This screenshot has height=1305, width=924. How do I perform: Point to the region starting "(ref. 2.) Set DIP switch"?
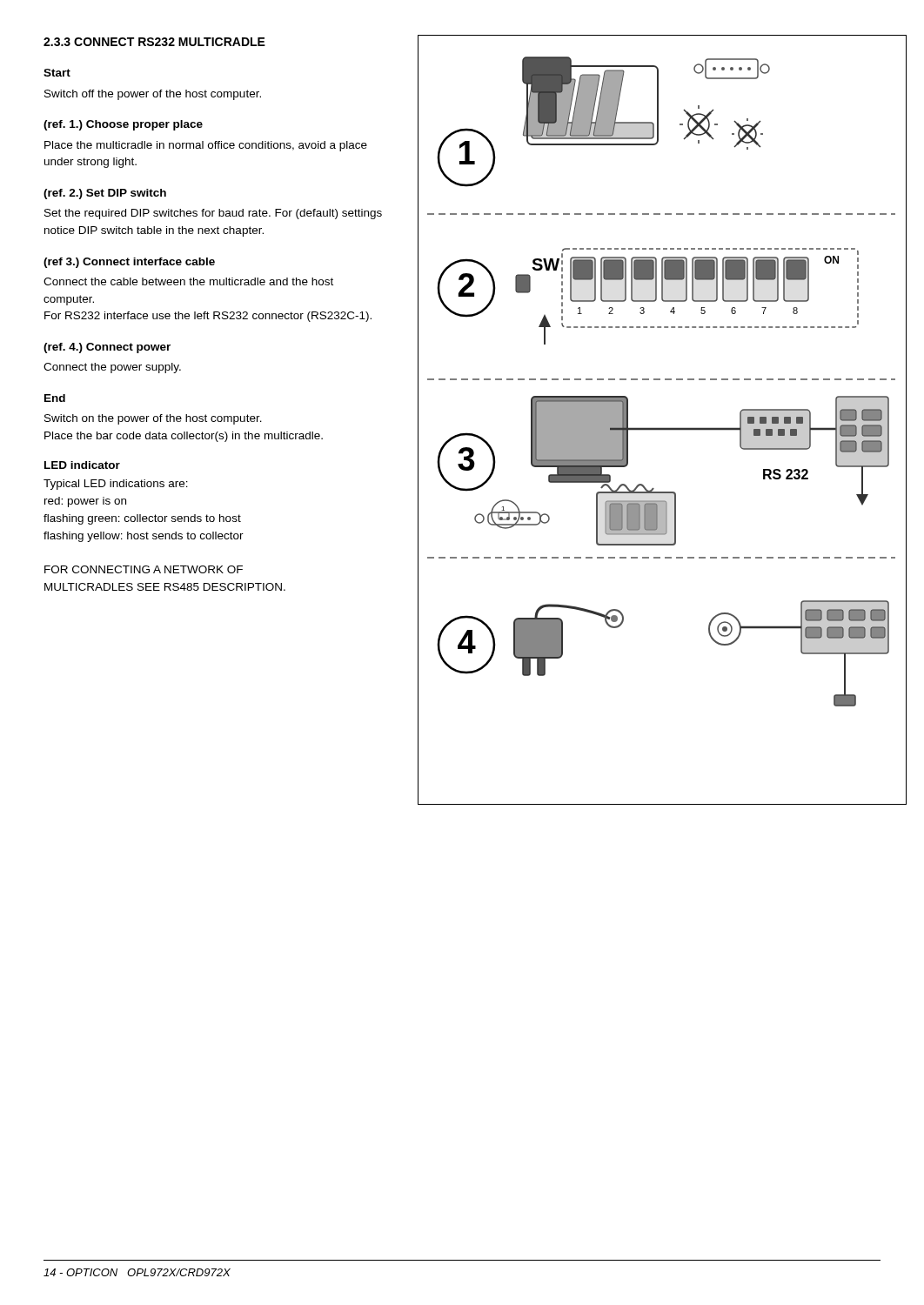pyautogui.click(x=213, y=210)
